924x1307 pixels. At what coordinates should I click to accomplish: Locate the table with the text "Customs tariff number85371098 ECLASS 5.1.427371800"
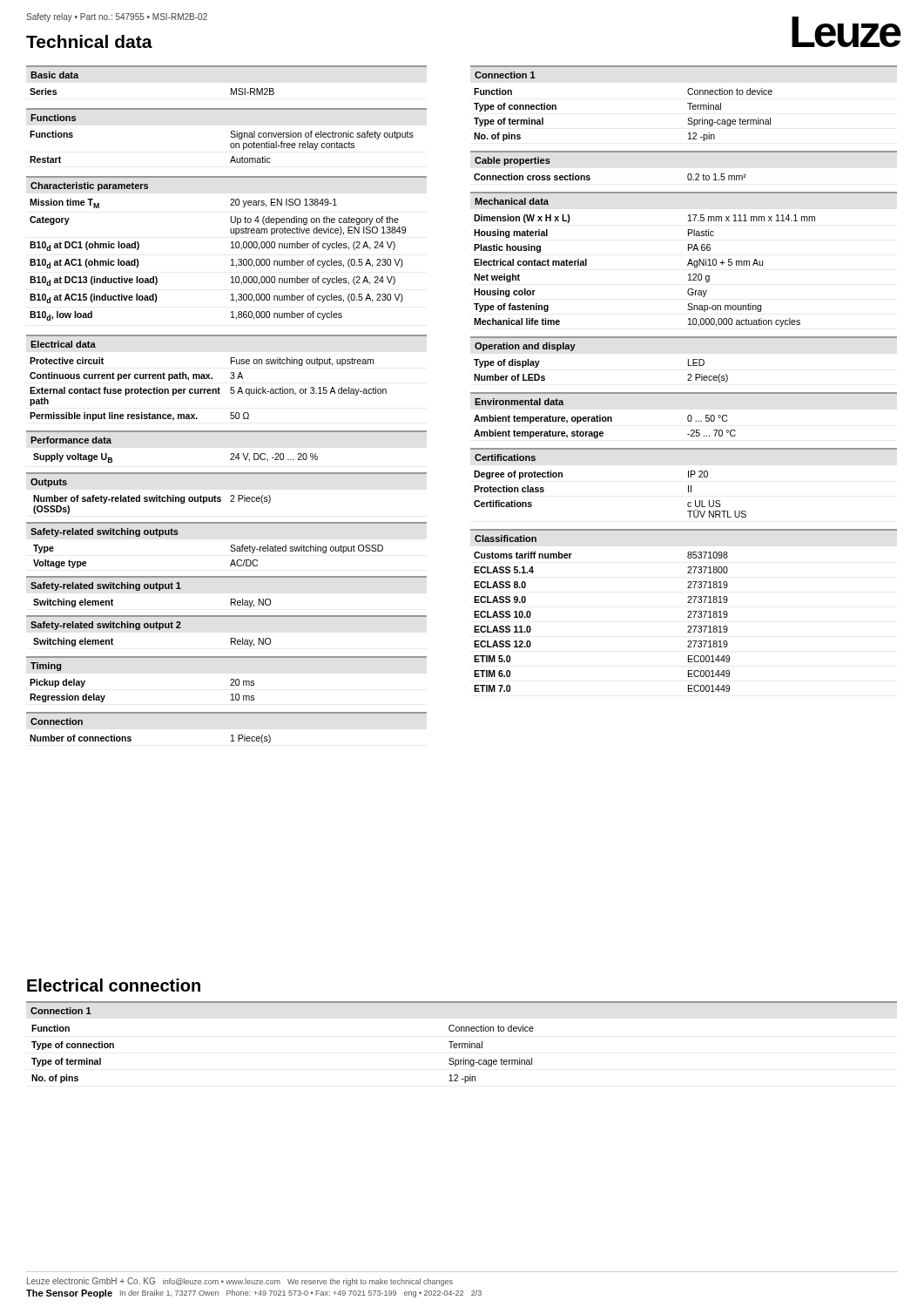[684, 622]
